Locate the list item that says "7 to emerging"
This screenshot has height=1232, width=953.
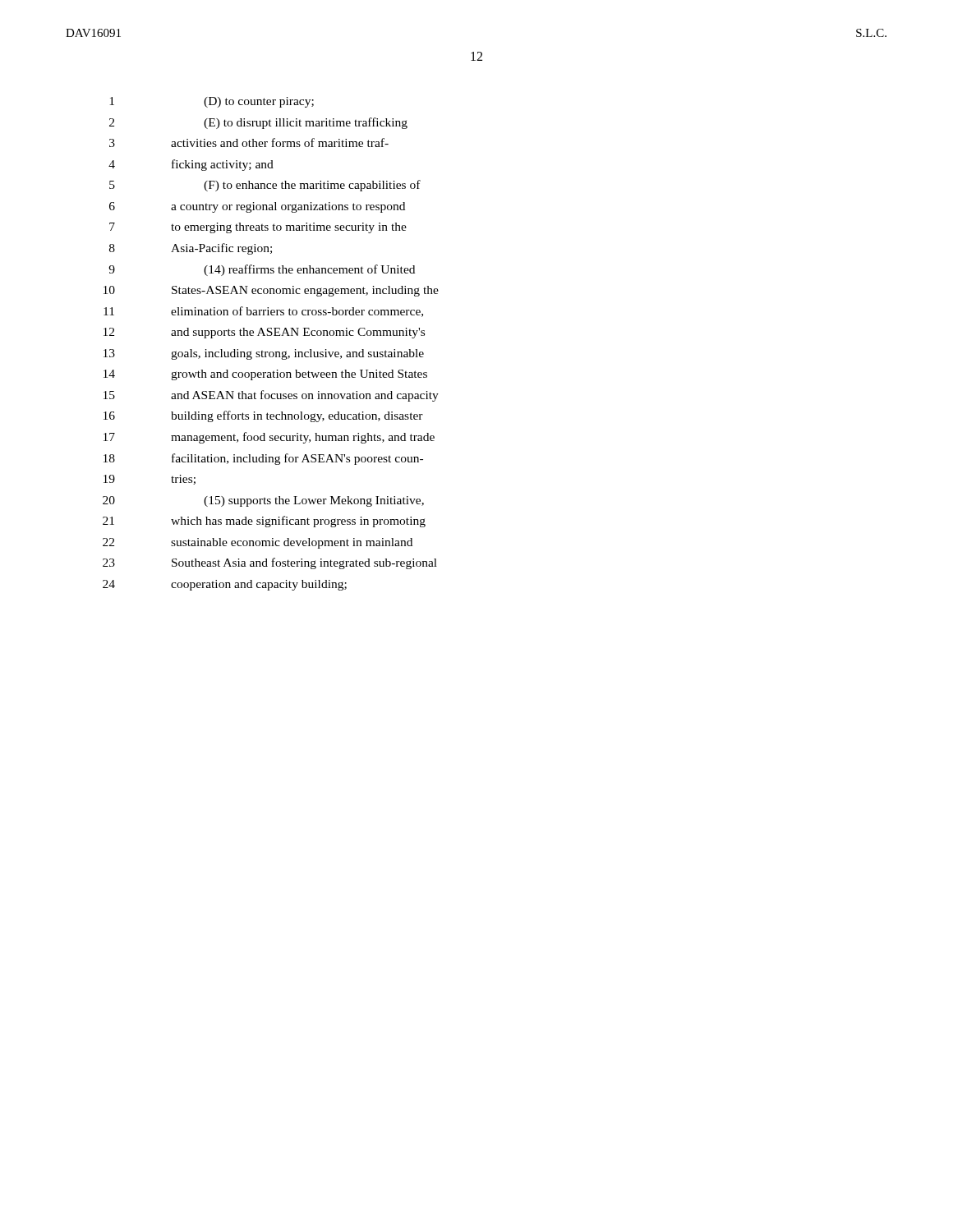(258, 228)
